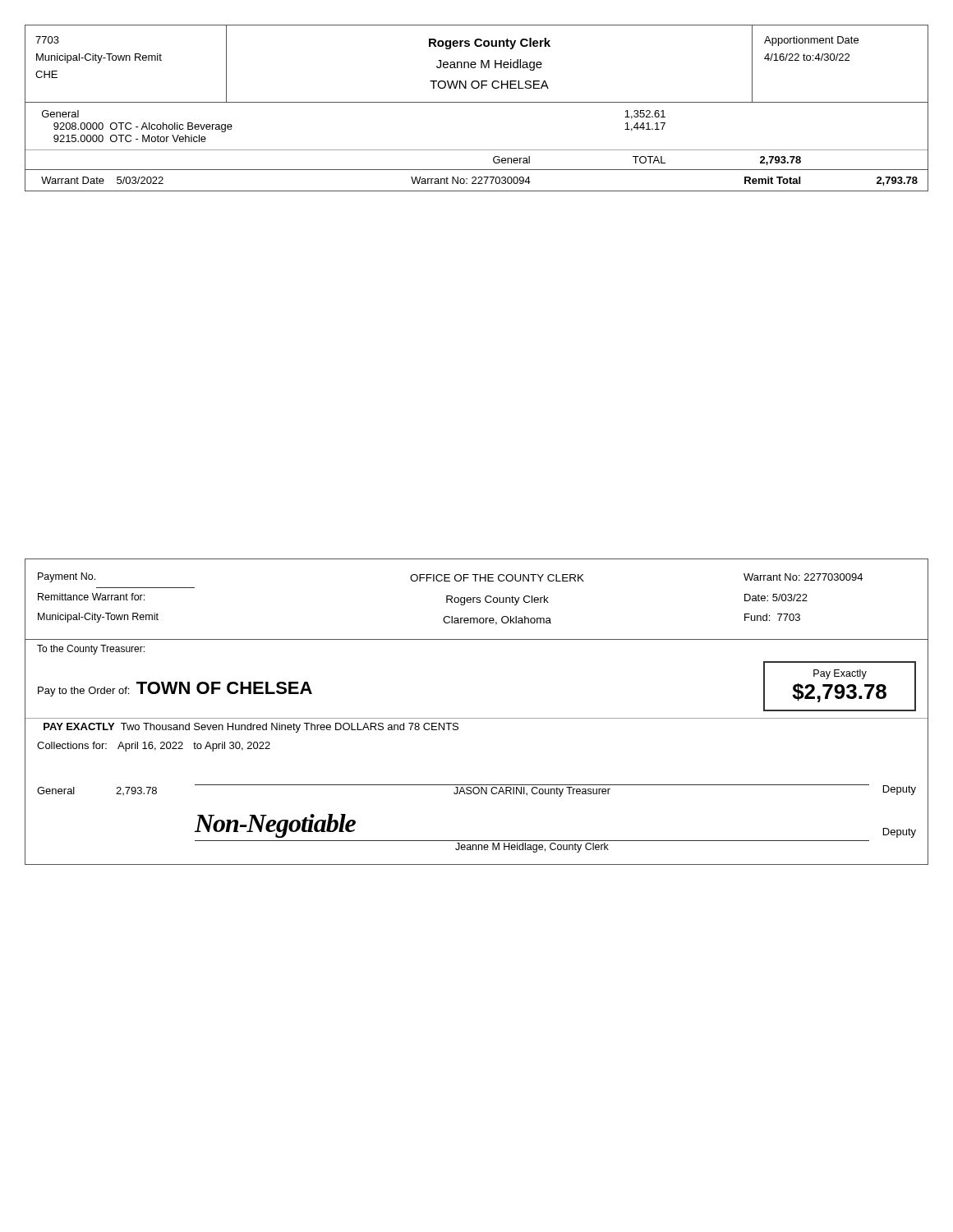This screenshot has height=1232, width=953.
Task: Point to the block beginning "Warrant No: 2277030094"
Action: pyautogui.click(x=803, y=597)
